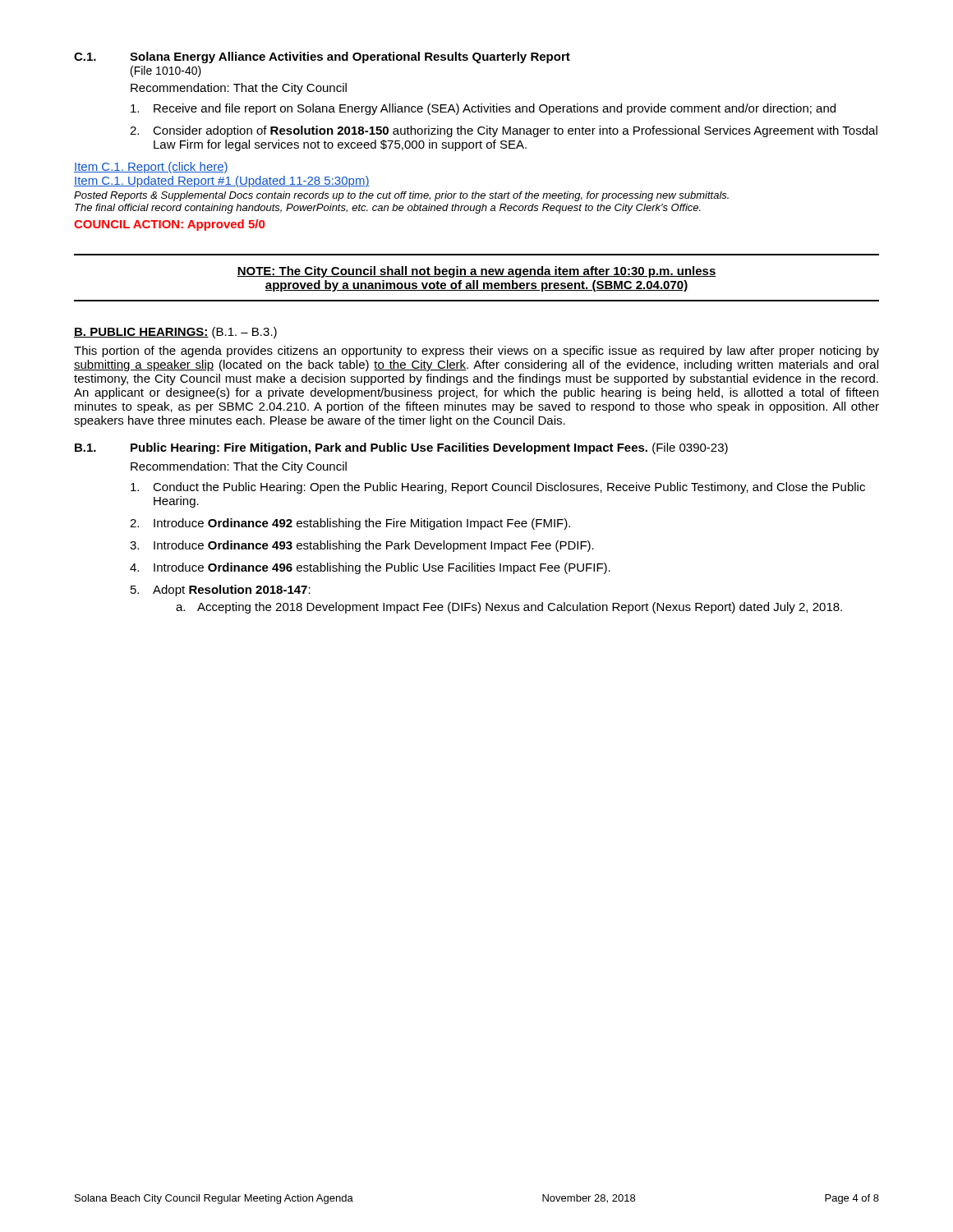This screenshot has width=953, height=1232.
Task: Find the text block starting "Posted Reports & Supplemental Docs contain records up"
Action: (x=402, y=201)
